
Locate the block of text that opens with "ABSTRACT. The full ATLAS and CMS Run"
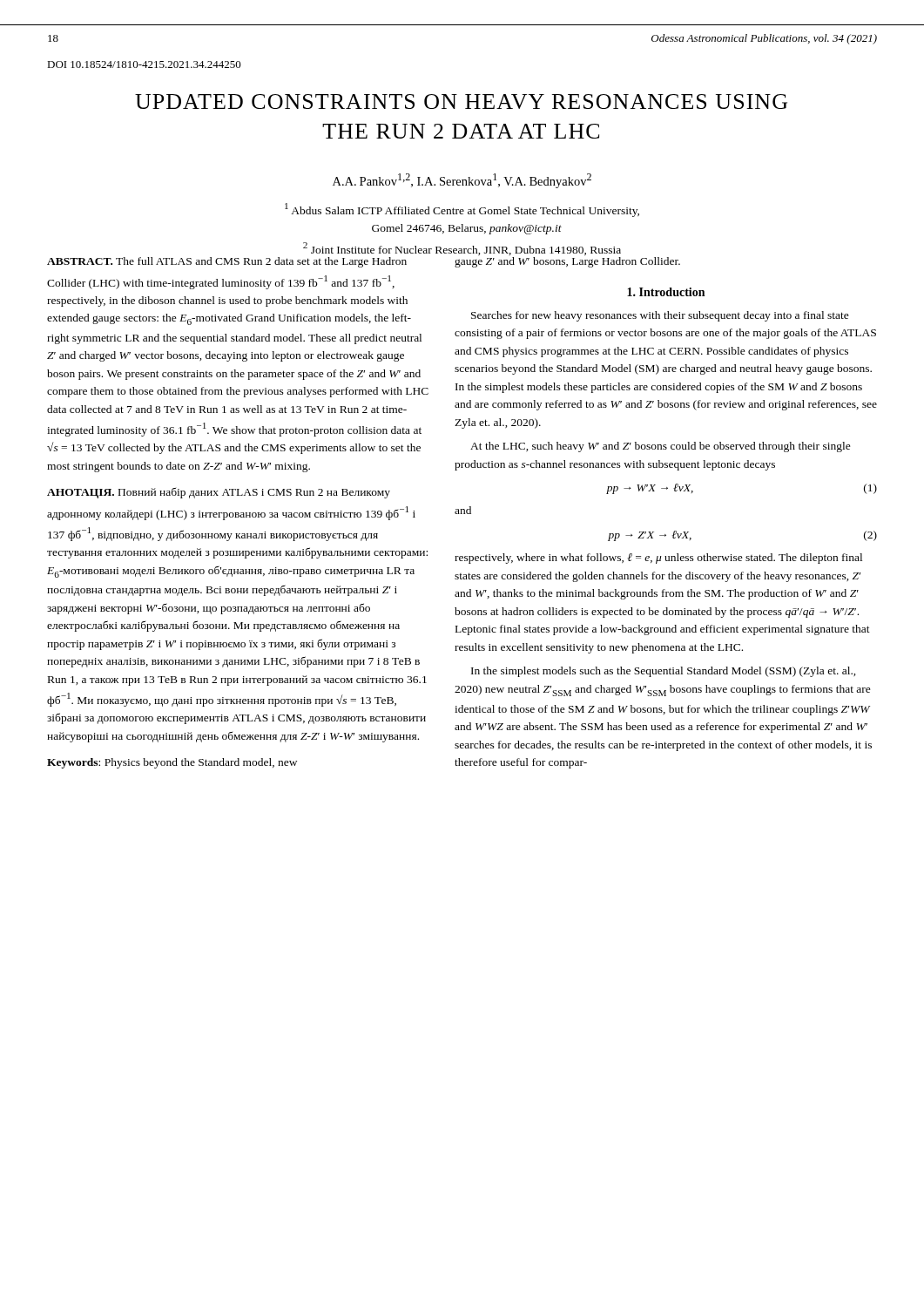239,512
